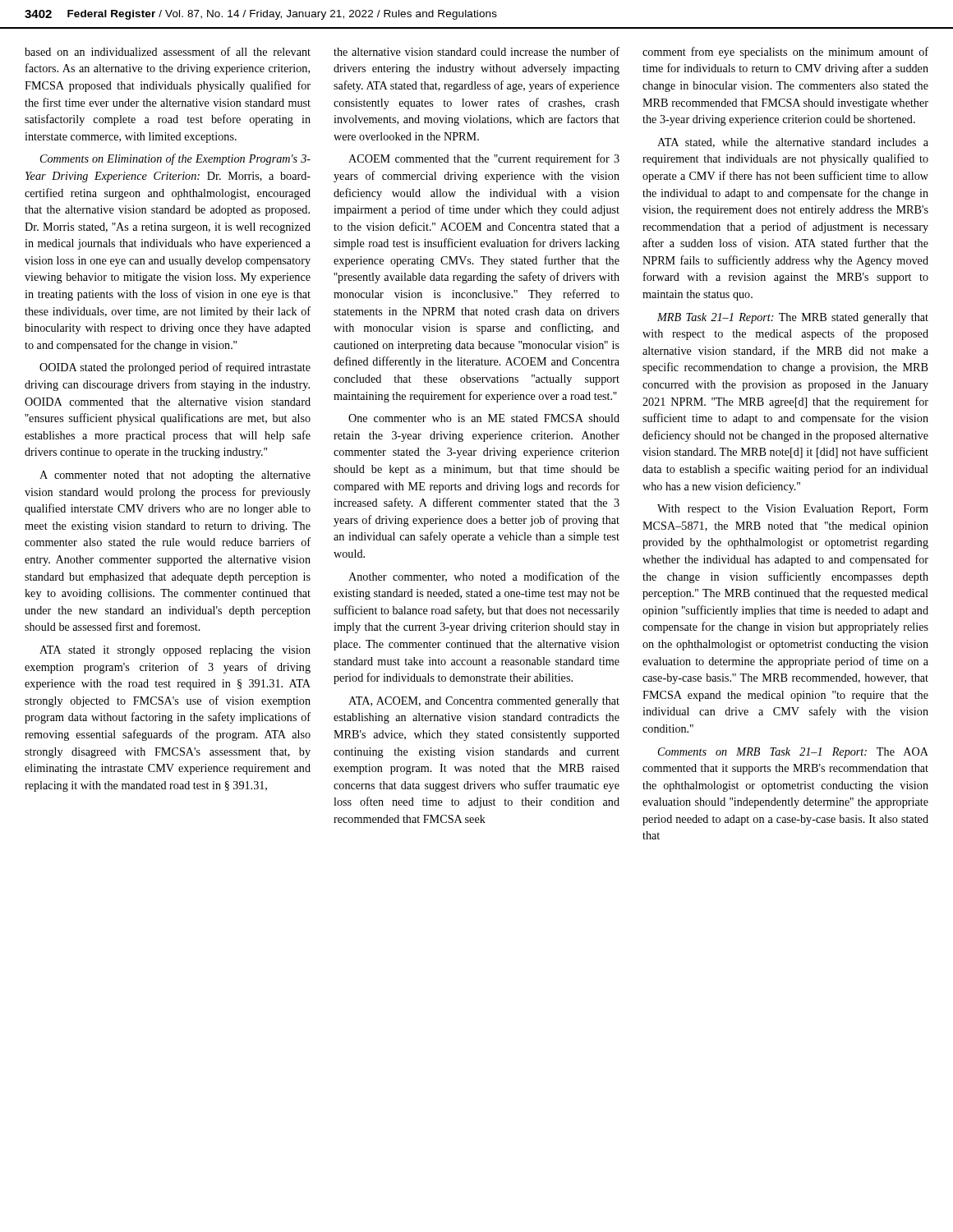Find the region starting "Another commenter, who noted a modification of"
Image resolution: width=953 pixels, height=1232 pixels.
476,627
